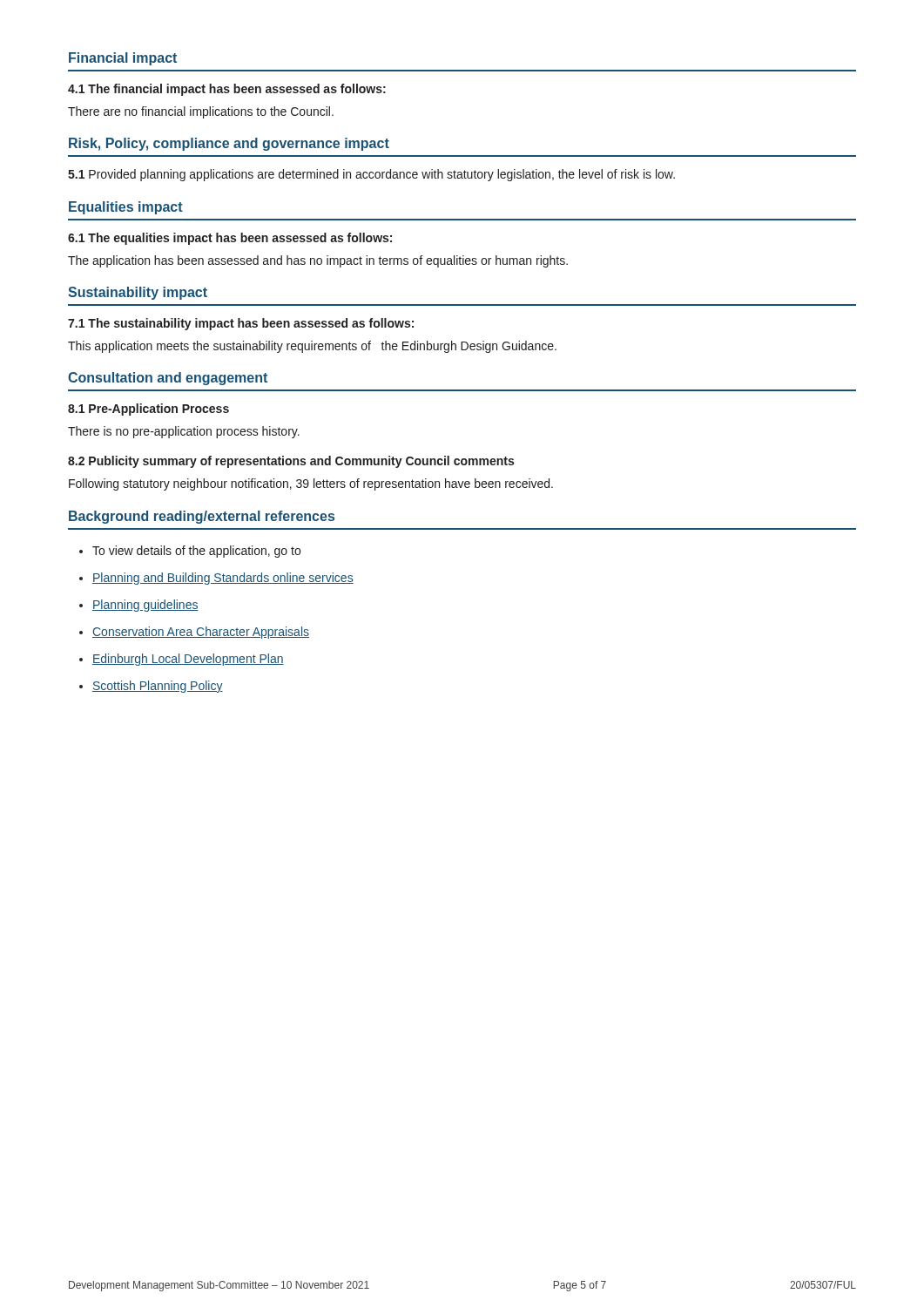Locate the text "Background reading/external references"
Viewport: 924px width, 1307px height.
(x=202, y=516)
